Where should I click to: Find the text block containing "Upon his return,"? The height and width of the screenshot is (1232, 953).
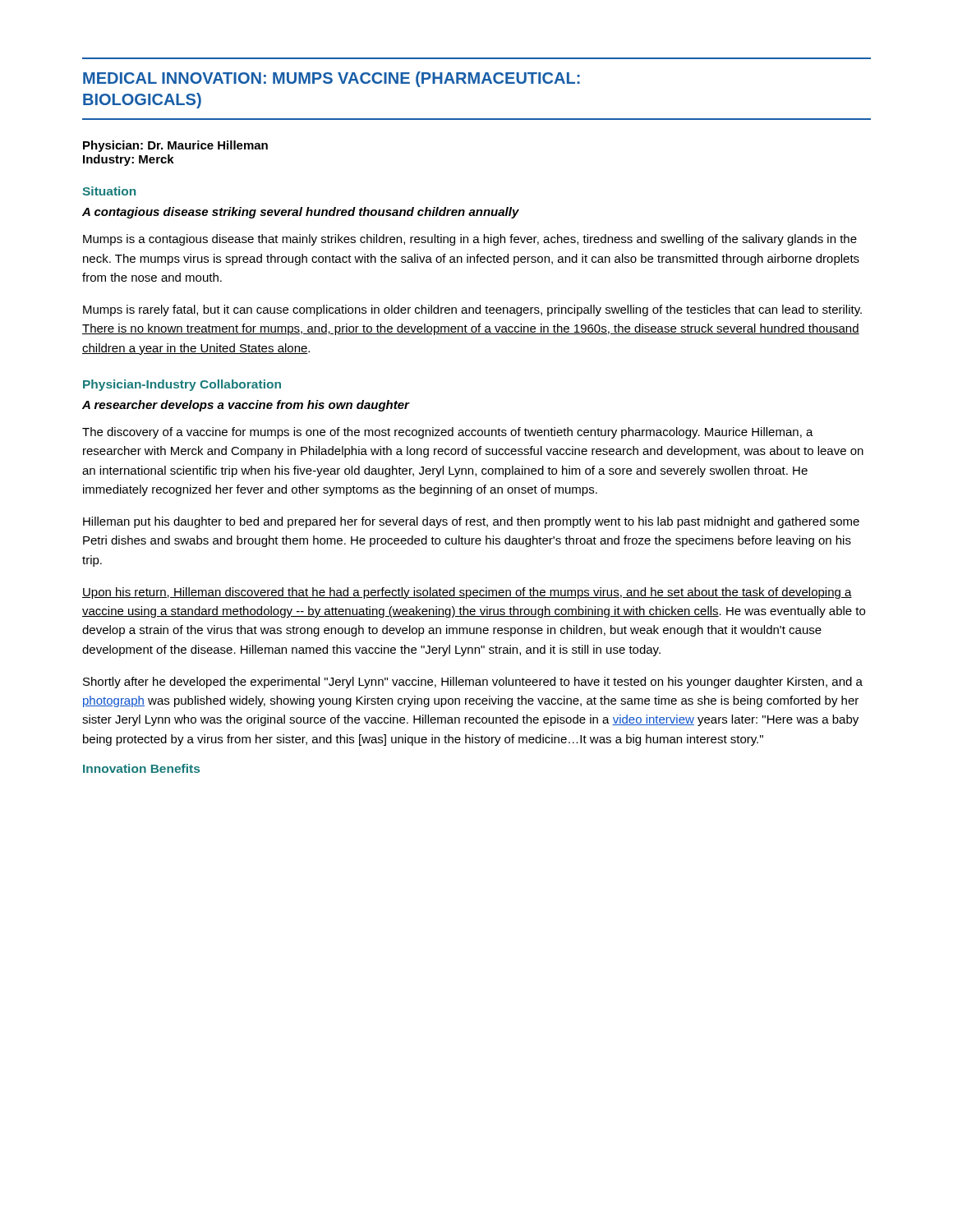[476, 620]
